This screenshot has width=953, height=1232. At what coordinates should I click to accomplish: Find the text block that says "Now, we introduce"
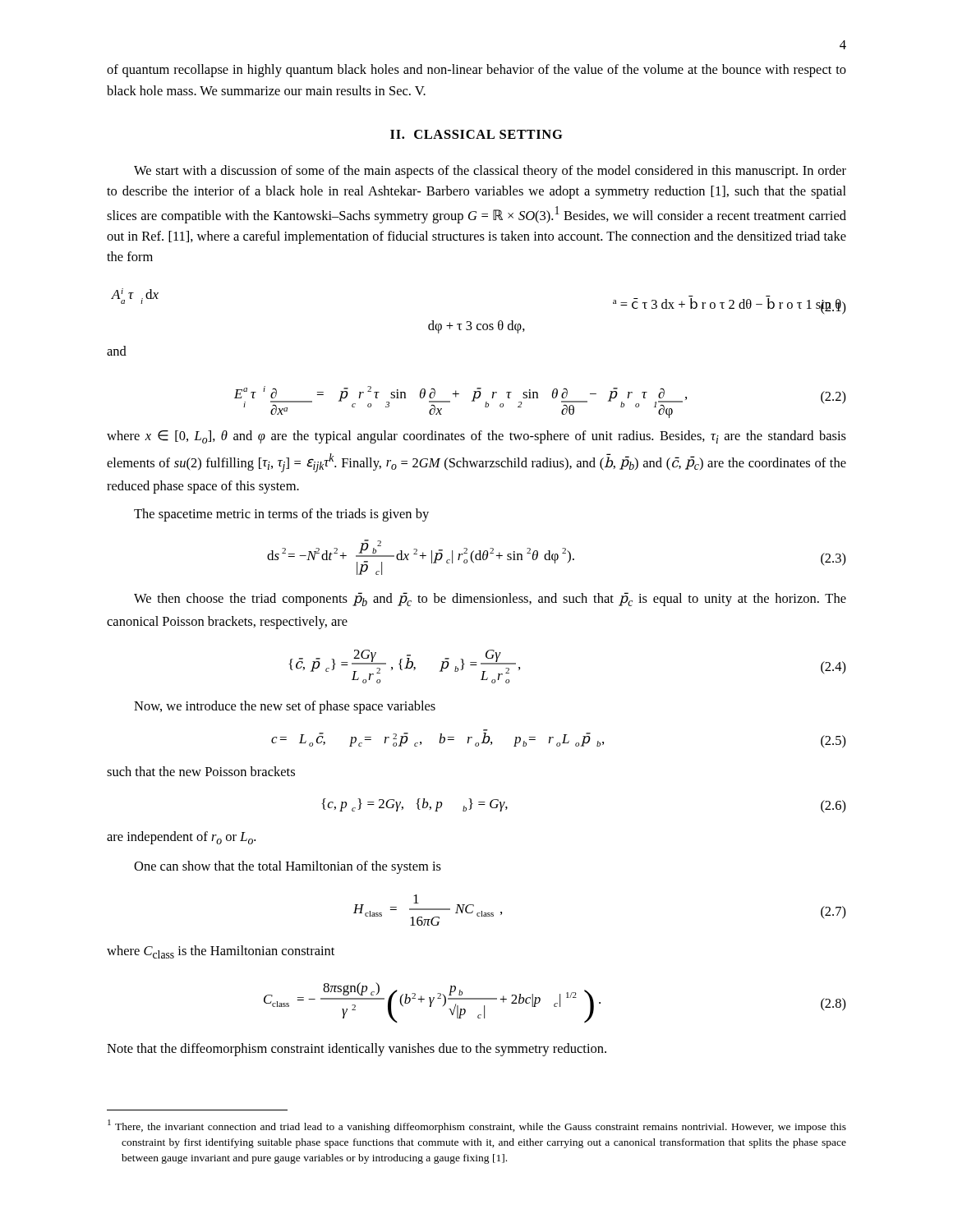[x=285, y=706]
